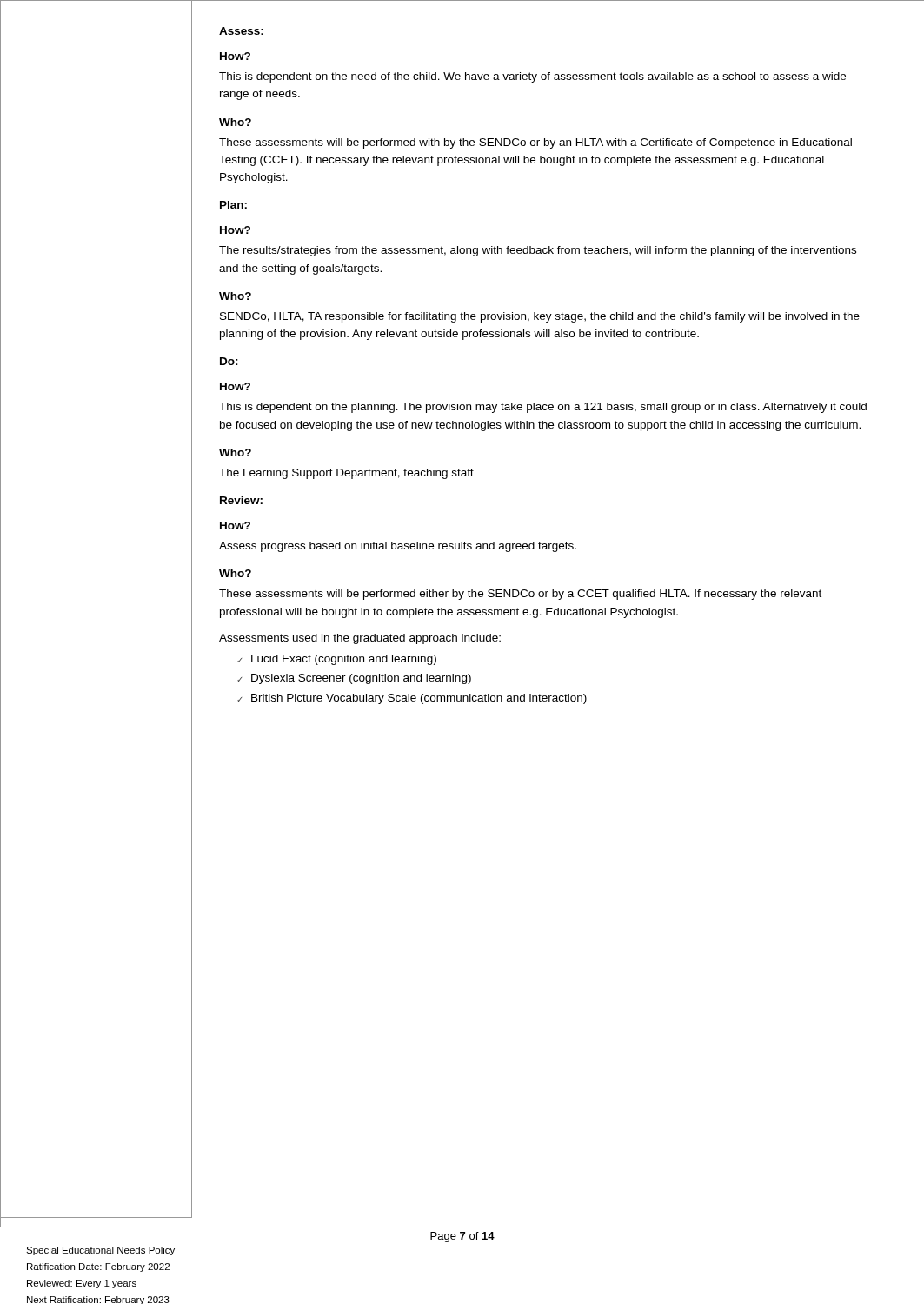
Task: Click on the list item with the text "✓ Lucid Exact (cognition and"
Action: click(337, 659)
